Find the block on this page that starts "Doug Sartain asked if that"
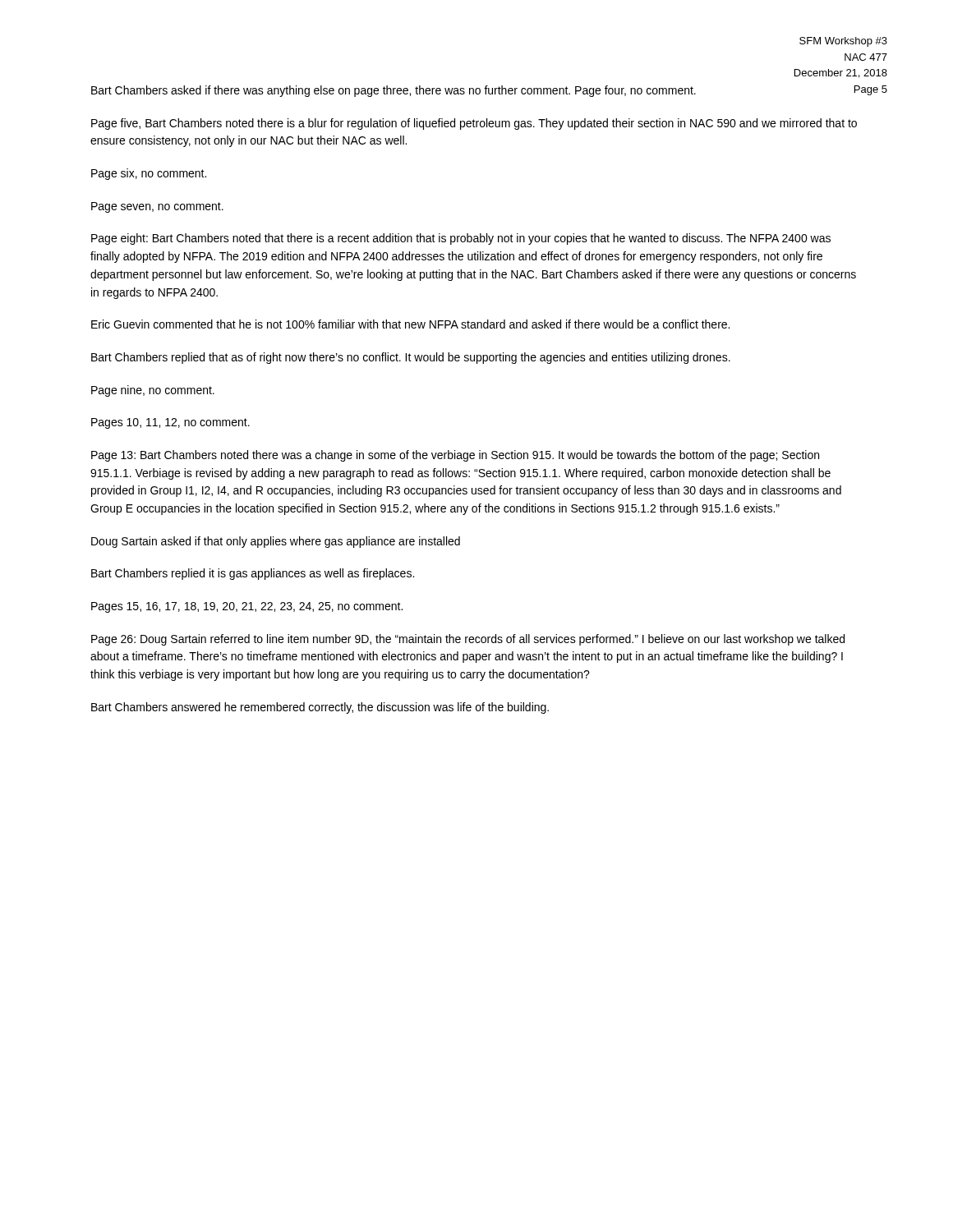 point(275,541)
